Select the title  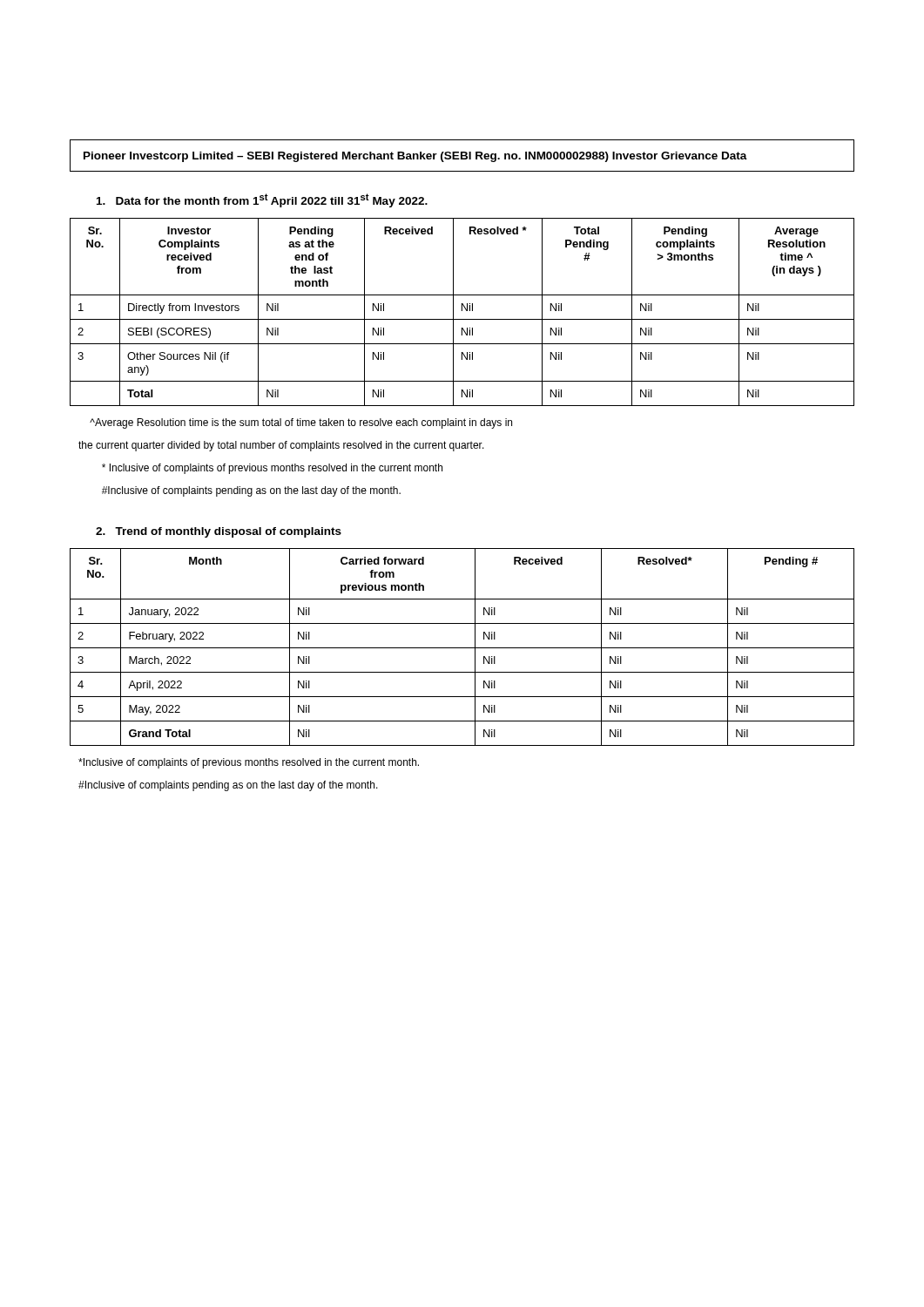pyautogui.click(x=415, y=156)
